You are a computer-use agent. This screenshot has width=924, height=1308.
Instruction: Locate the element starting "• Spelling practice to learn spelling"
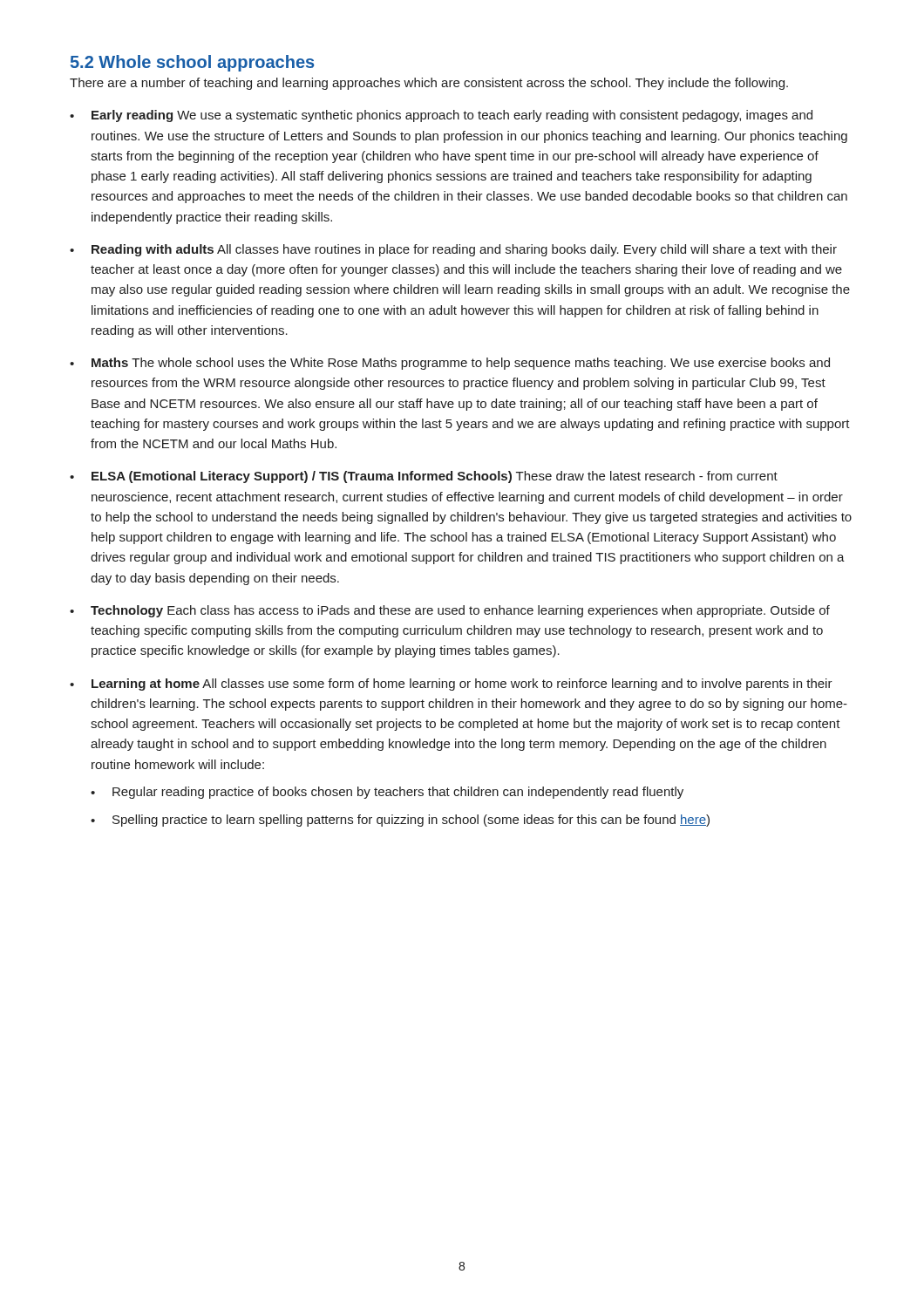click(472, 820)
